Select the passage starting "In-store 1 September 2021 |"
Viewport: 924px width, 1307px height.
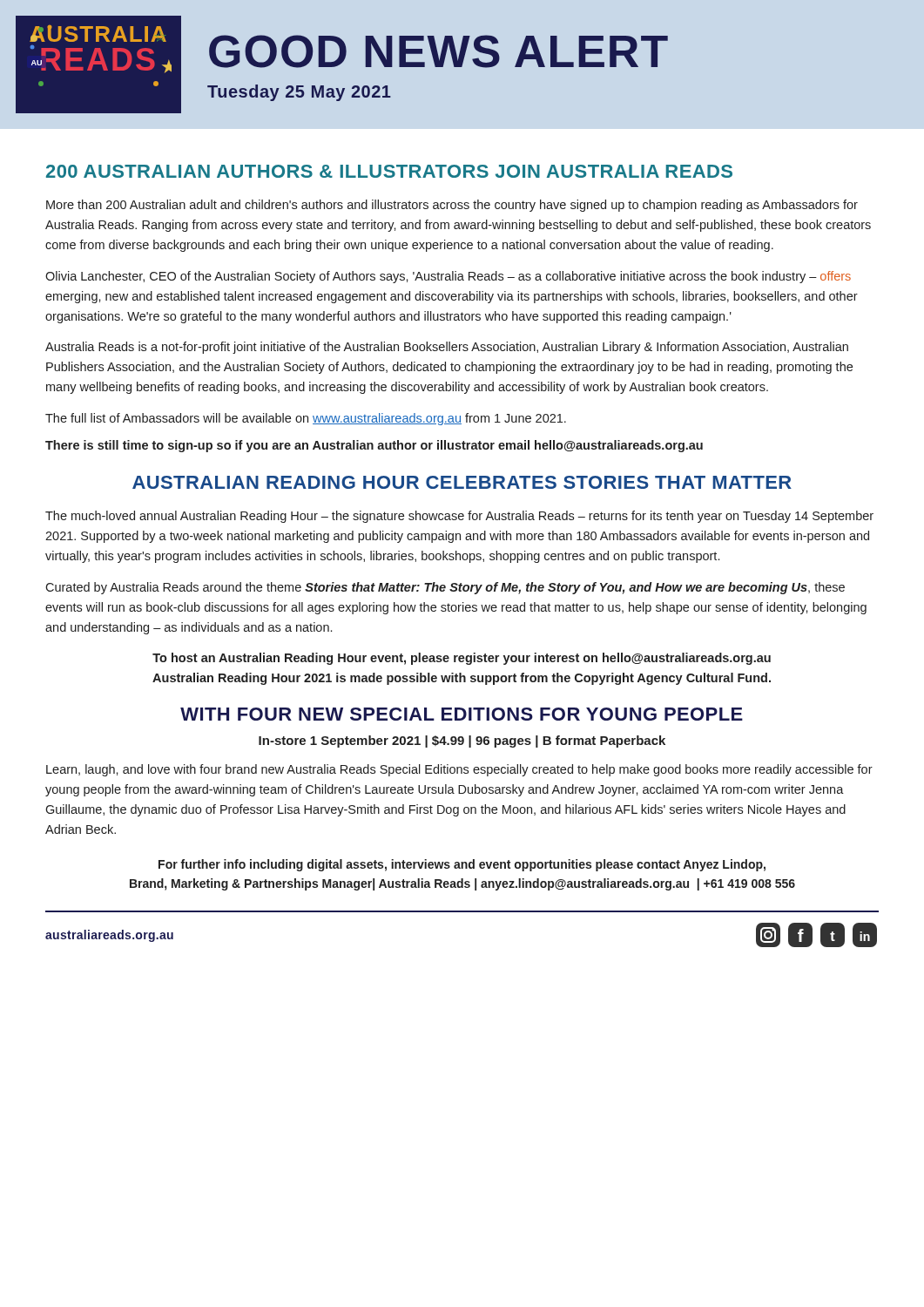point(462,740)
